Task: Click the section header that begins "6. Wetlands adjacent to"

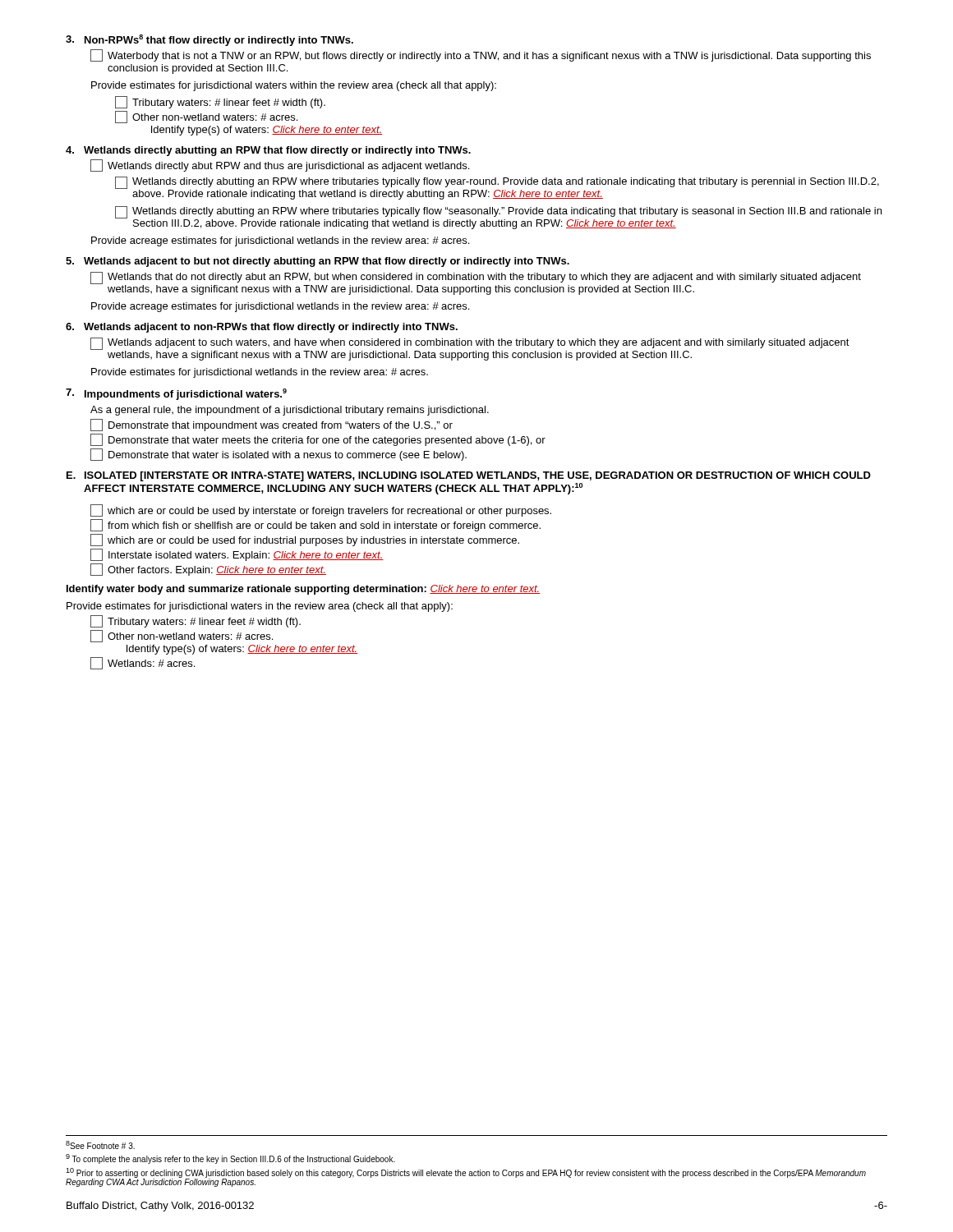Action: (x=262, y=327)
